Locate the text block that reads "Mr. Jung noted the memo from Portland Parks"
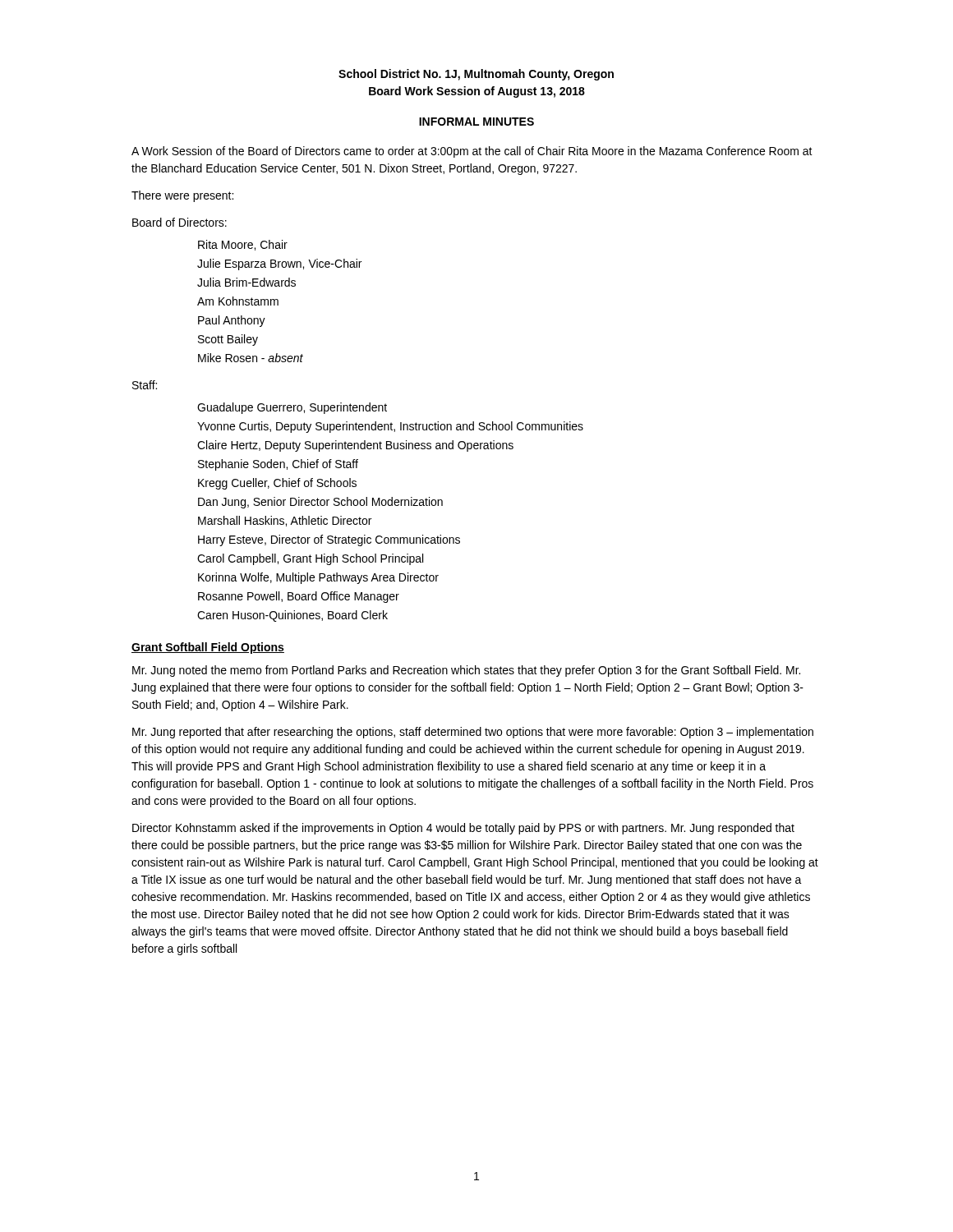This screenshot has width=953, height=1232. [467, 687]
